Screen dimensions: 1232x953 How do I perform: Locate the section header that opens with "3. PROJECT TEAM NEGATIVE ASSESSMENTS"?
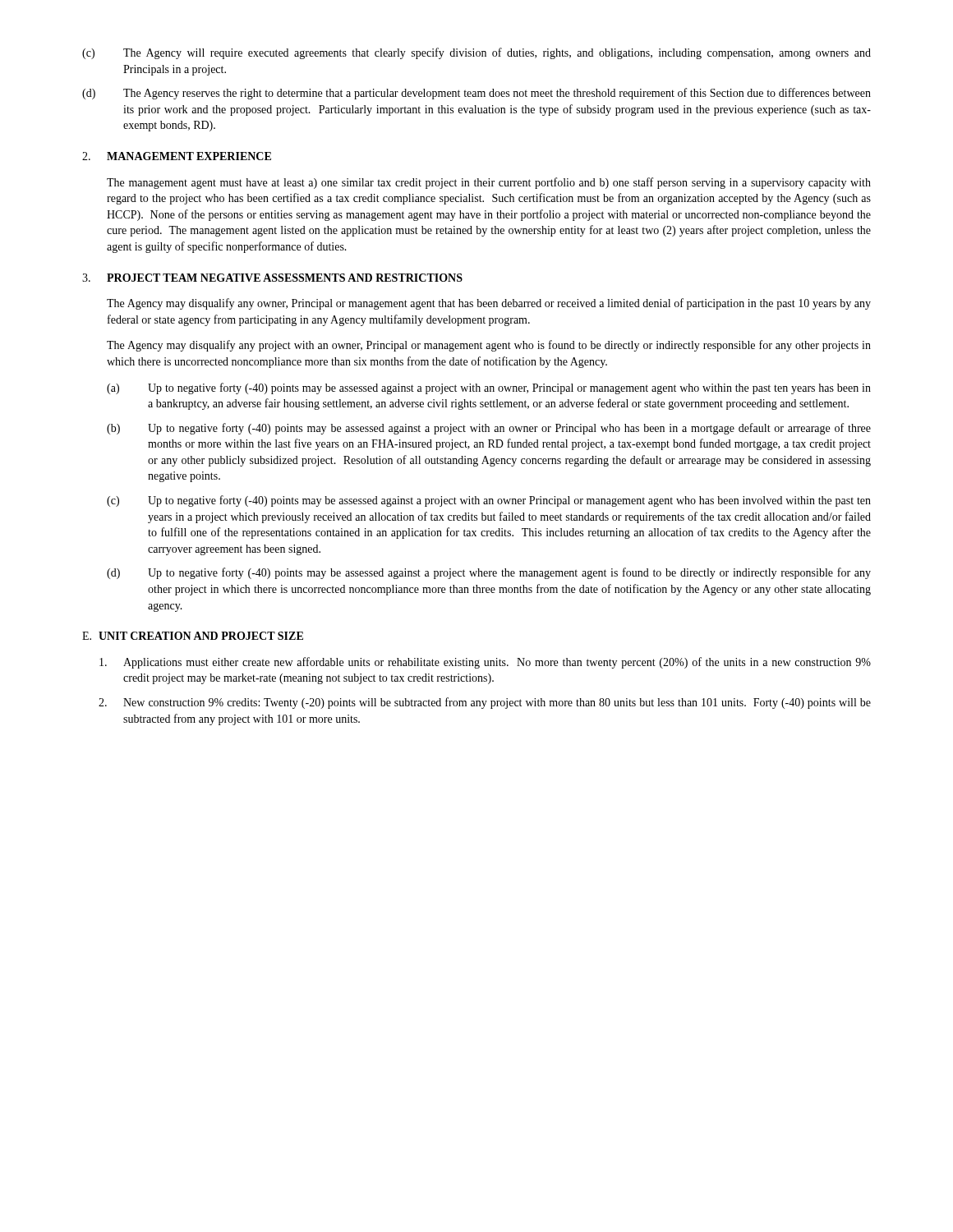coord(272,278)
